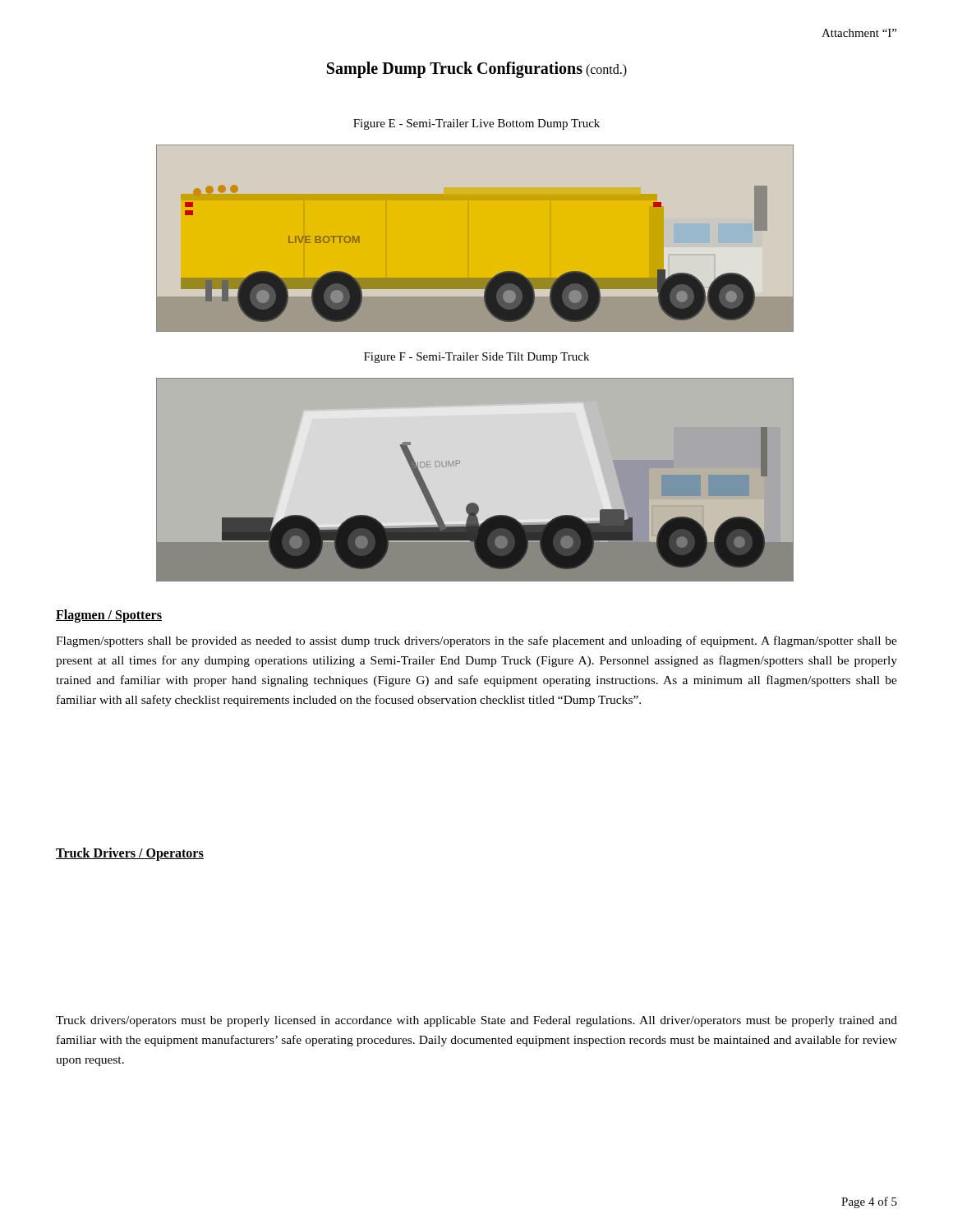Screen dimensions: 1232x953
Task: Find the section header on this page that starts "Flagmen / Spotters Flagmen/spotters shall be provided"
Action: point(476,659)
